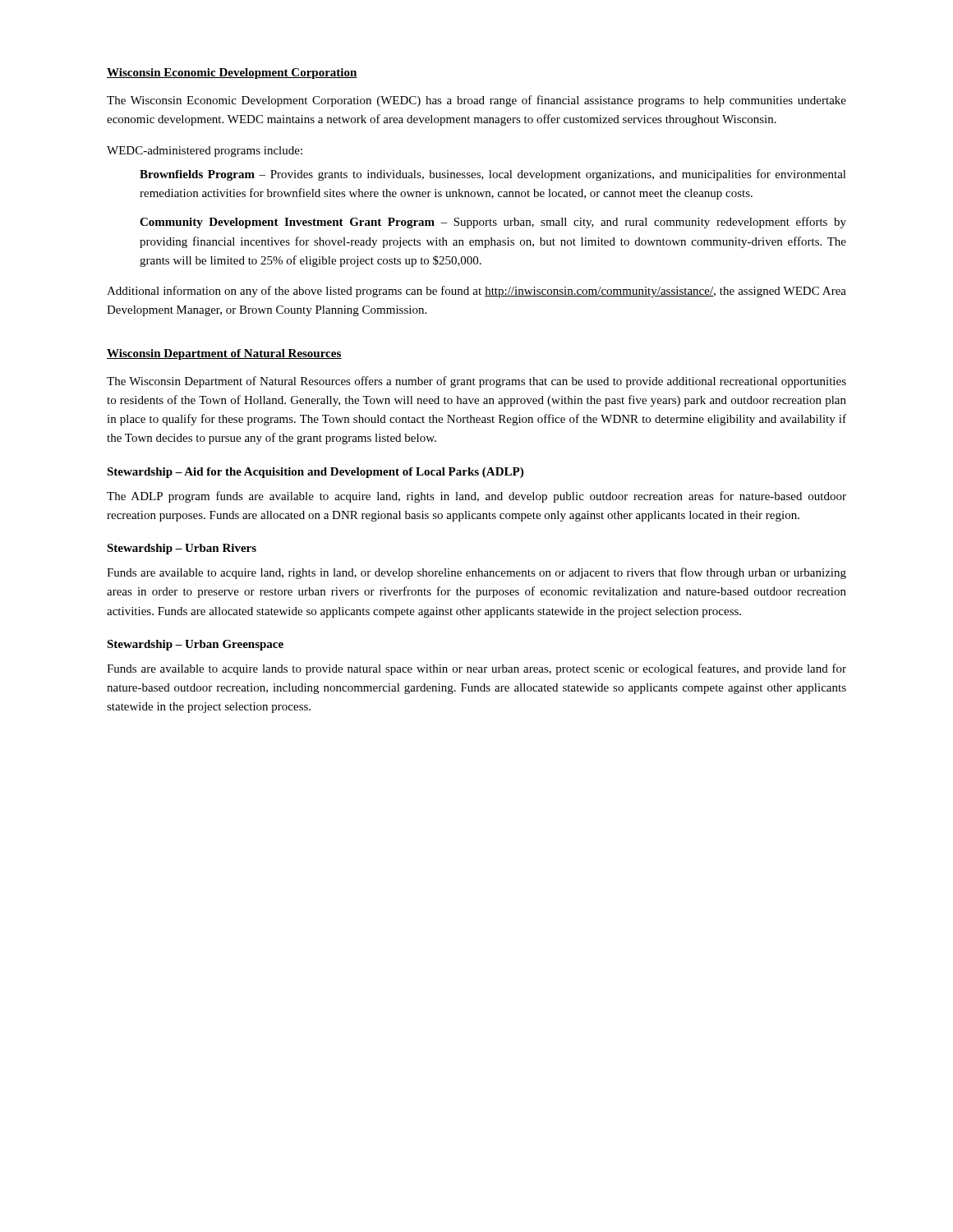
Task: Navigate to the passage starting "WEDC-administered programs include:"
Action: click(205, 150)
